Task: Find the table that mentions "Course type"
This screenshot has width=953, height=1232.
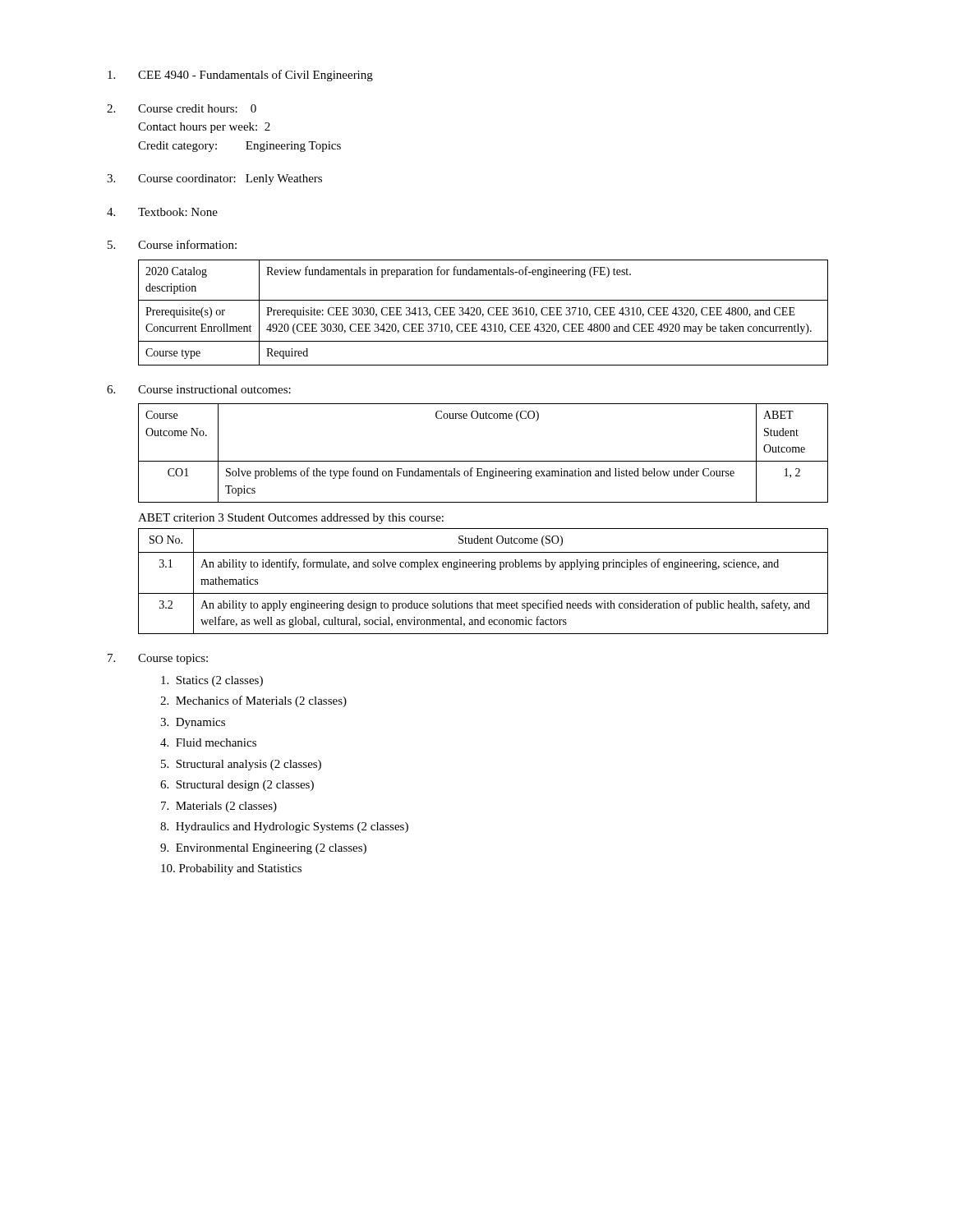Action: 504,312
